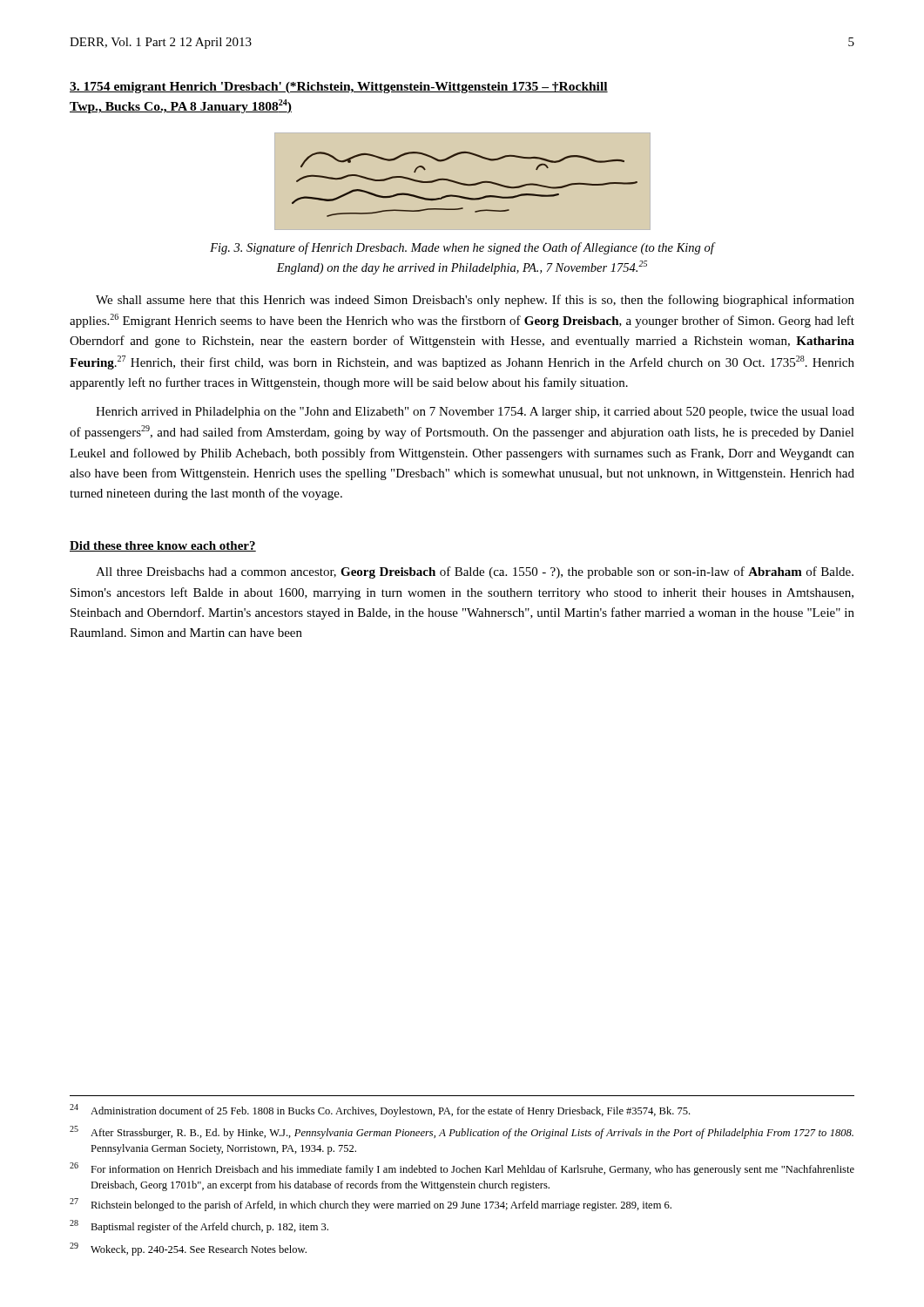Locate the block of text that opens with "26 For information on"
The height and width of the screenshot is (1307, 924).
click(x=462, y=1177)
